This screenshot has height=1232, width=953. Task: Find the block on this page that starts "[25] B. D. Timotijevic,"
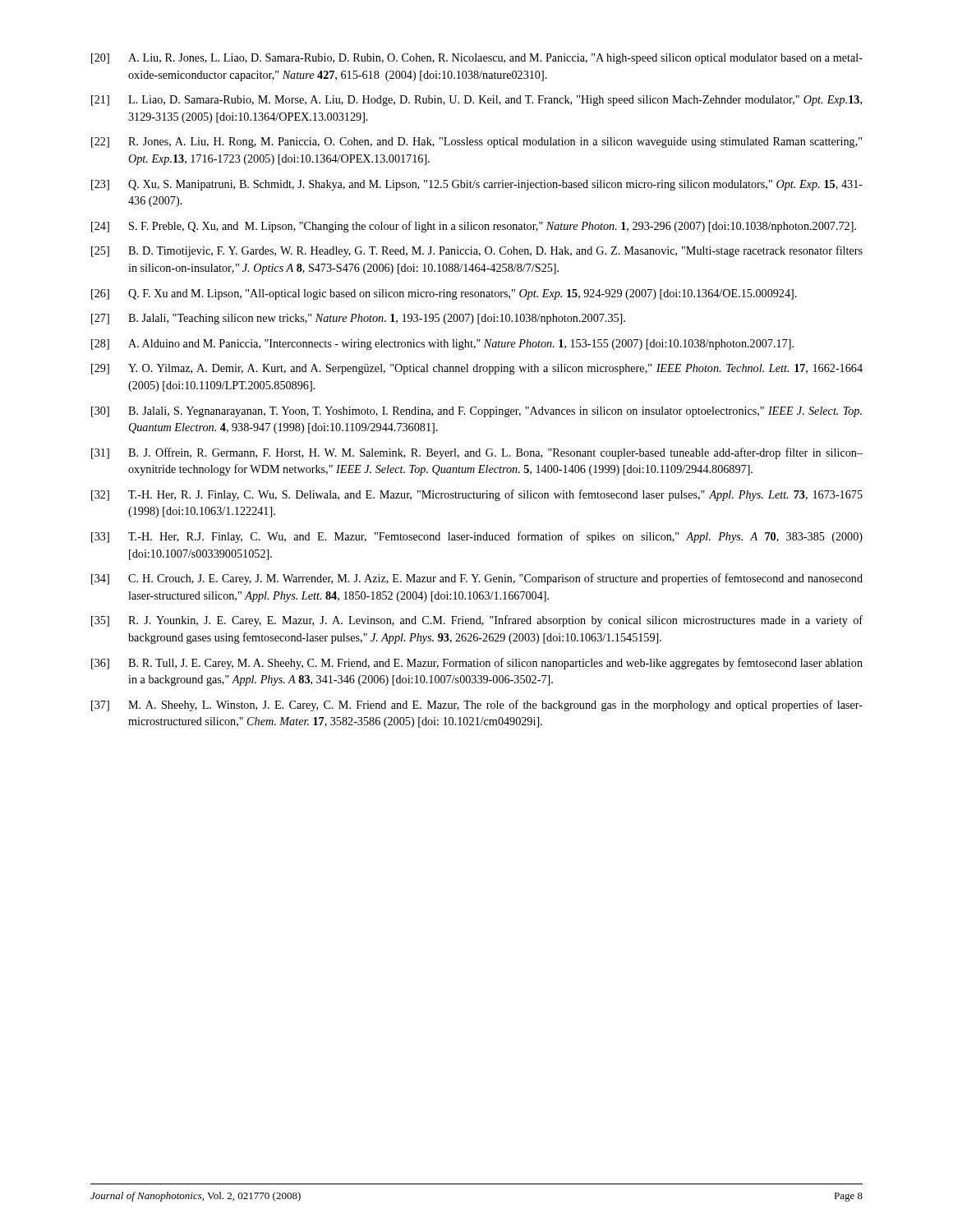click(x=476, y=260)
